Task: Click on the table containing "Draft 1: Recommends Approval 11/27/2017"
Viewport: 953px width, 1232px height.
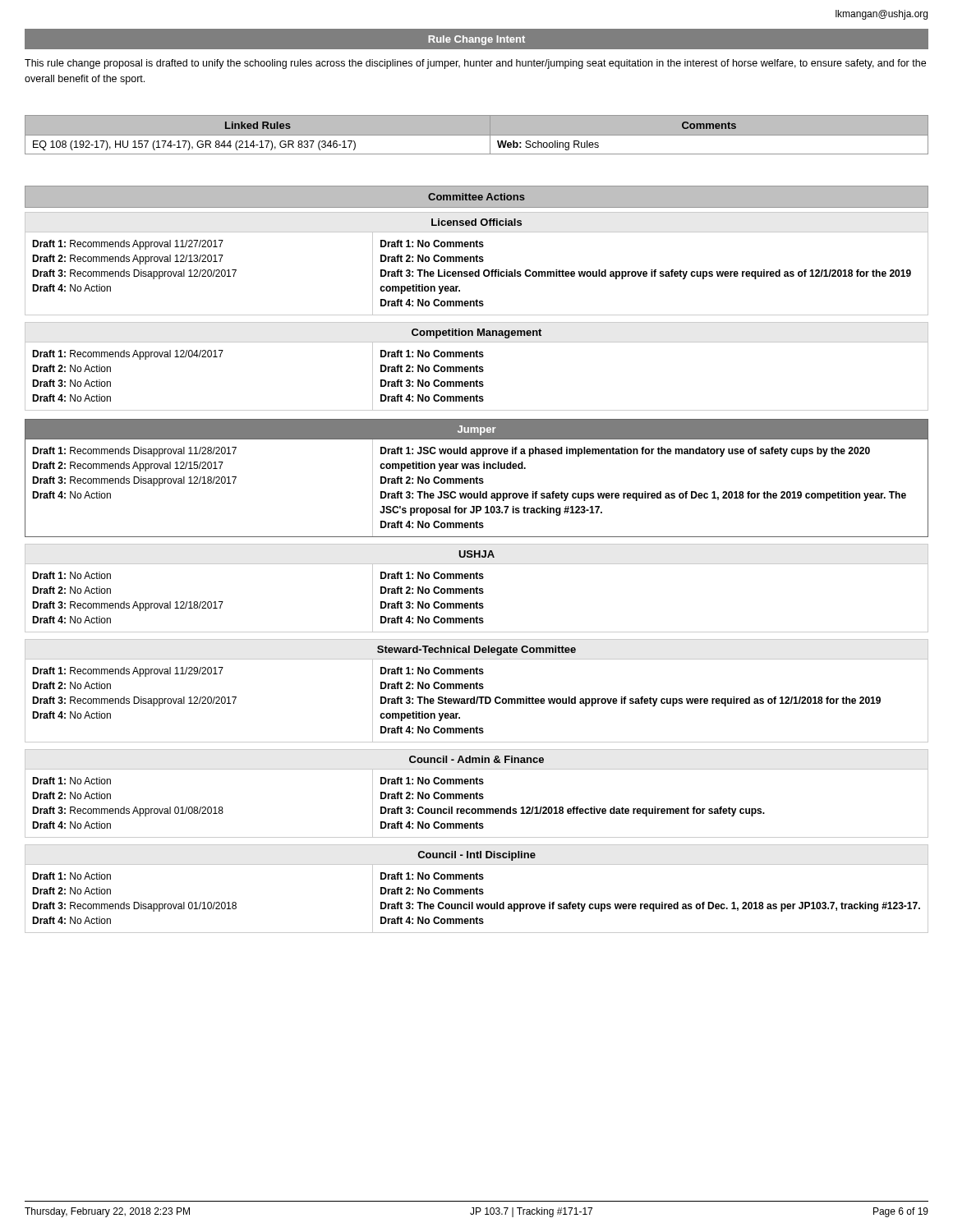Action: point(476,274)
